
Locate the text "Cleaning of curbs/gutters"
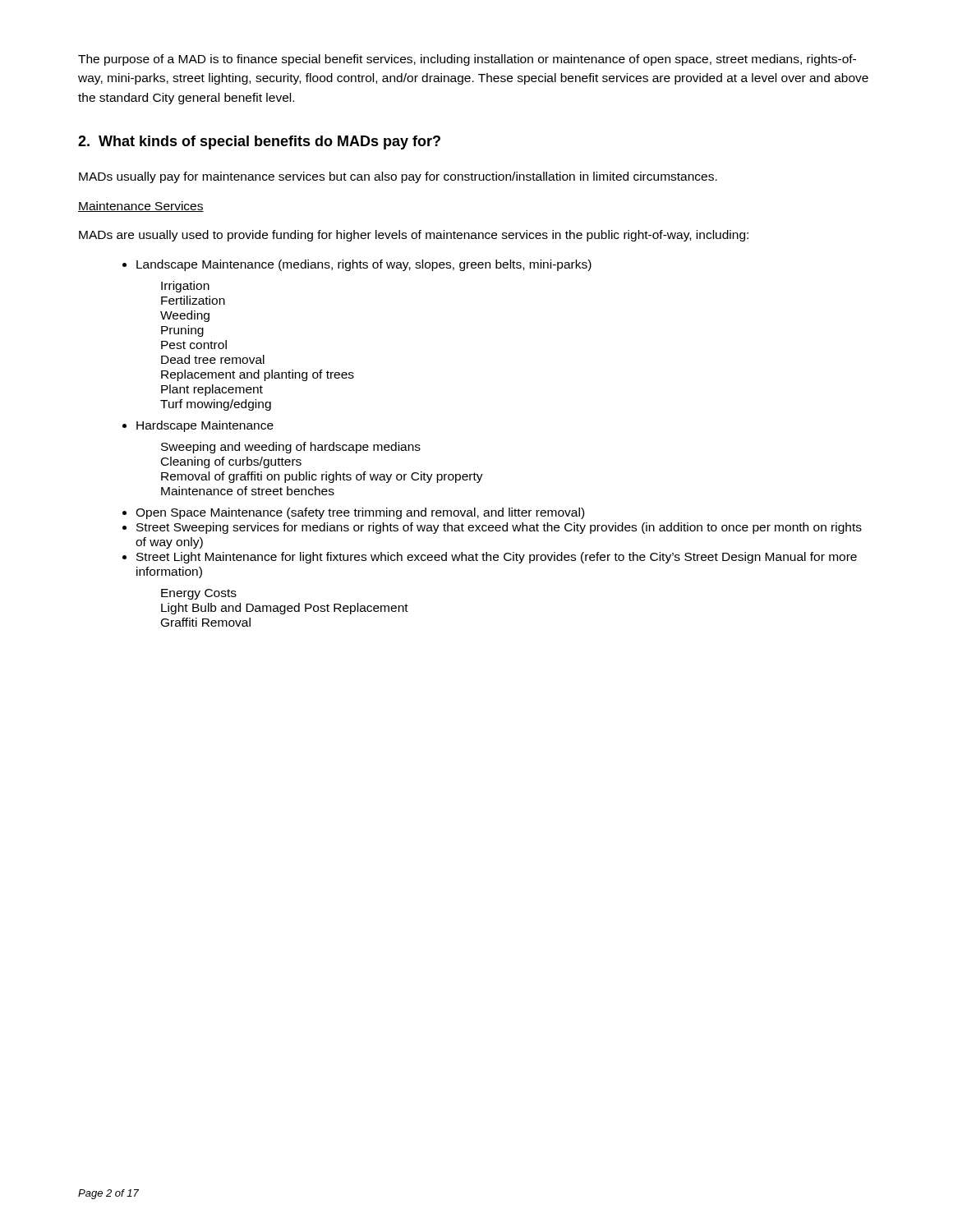231,462
